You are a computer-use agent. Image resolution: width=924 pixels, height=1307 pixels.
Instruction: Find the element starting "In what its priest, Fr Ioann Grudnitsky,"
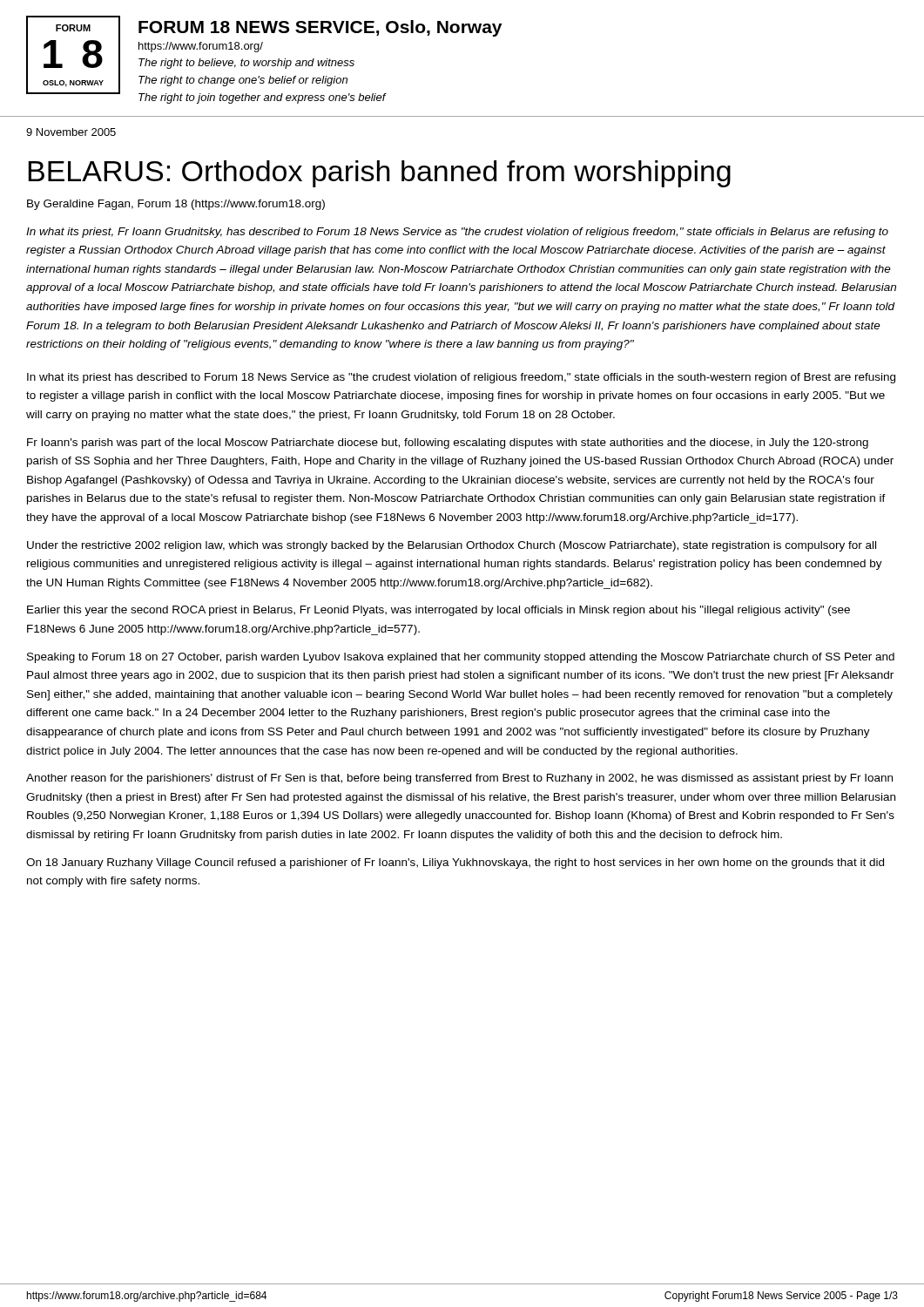pyautogui.click(x=462, y=288)
